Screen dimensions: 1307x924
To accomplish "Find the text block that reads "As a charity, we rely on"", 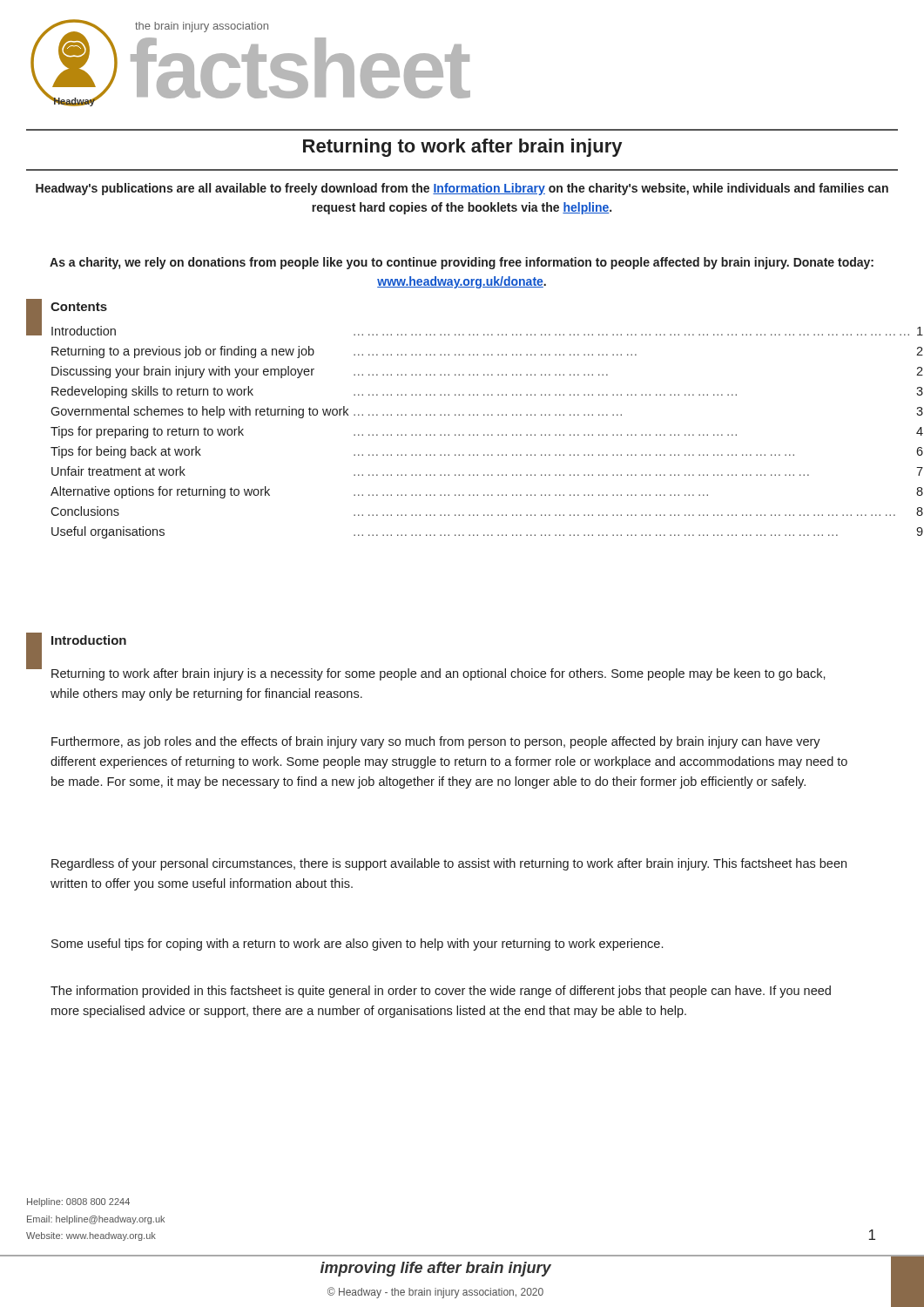I will (x=462, y=272).
